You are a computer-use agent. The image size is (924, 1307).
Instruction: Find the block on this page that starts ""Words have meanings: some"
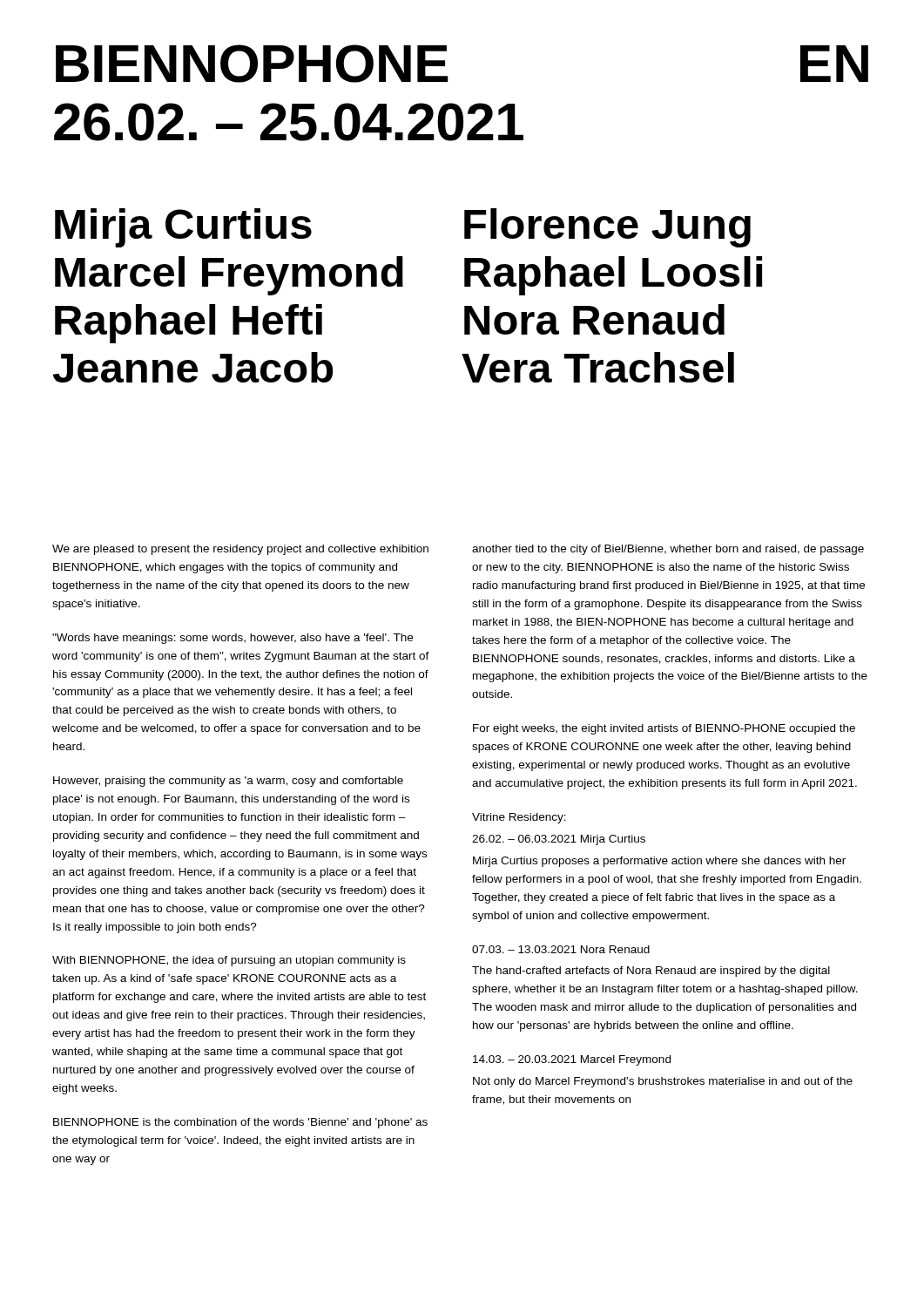(x=241, y=692)
